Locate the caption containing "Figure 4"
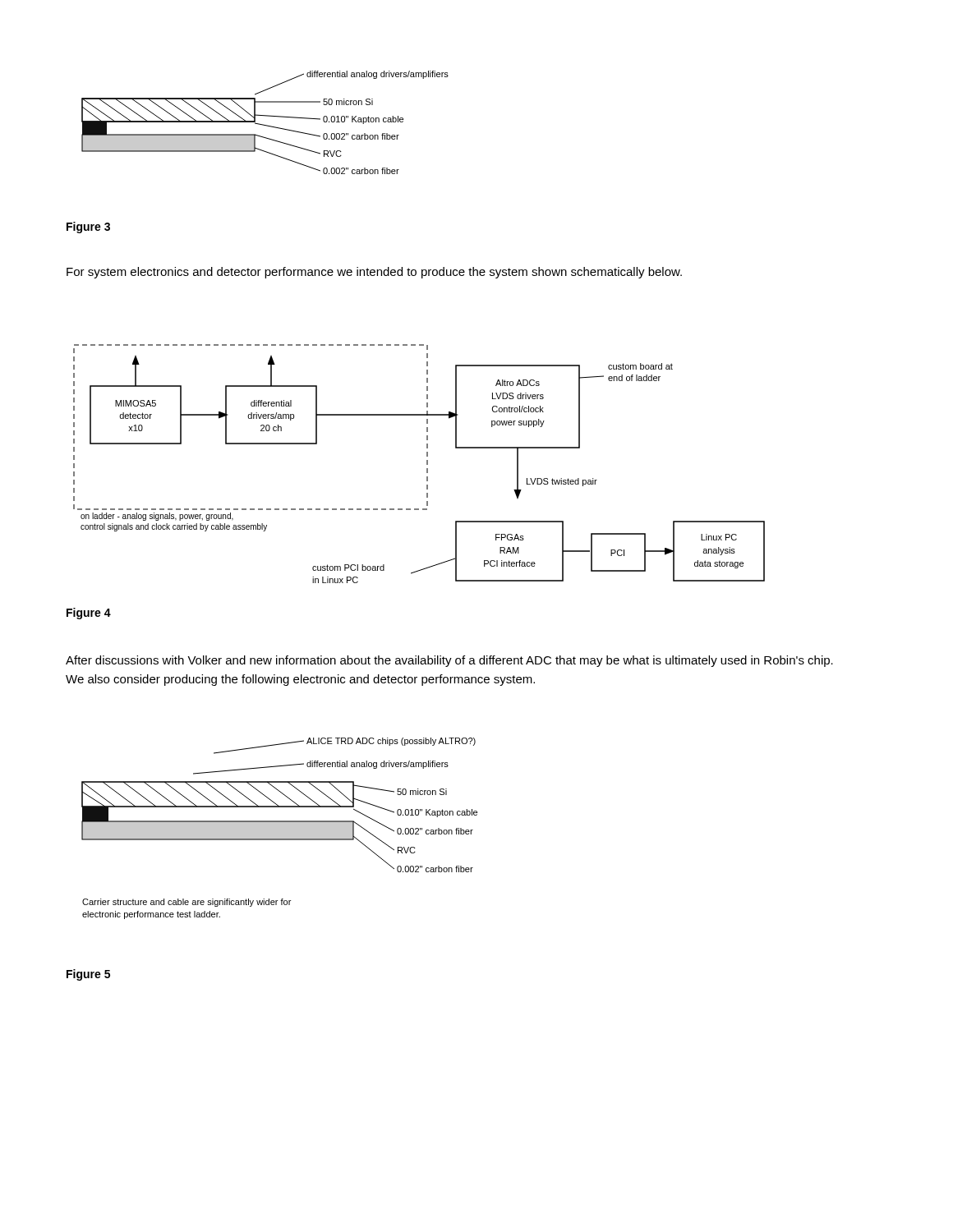Screen dimensions: 1232x953 (88, 613)
